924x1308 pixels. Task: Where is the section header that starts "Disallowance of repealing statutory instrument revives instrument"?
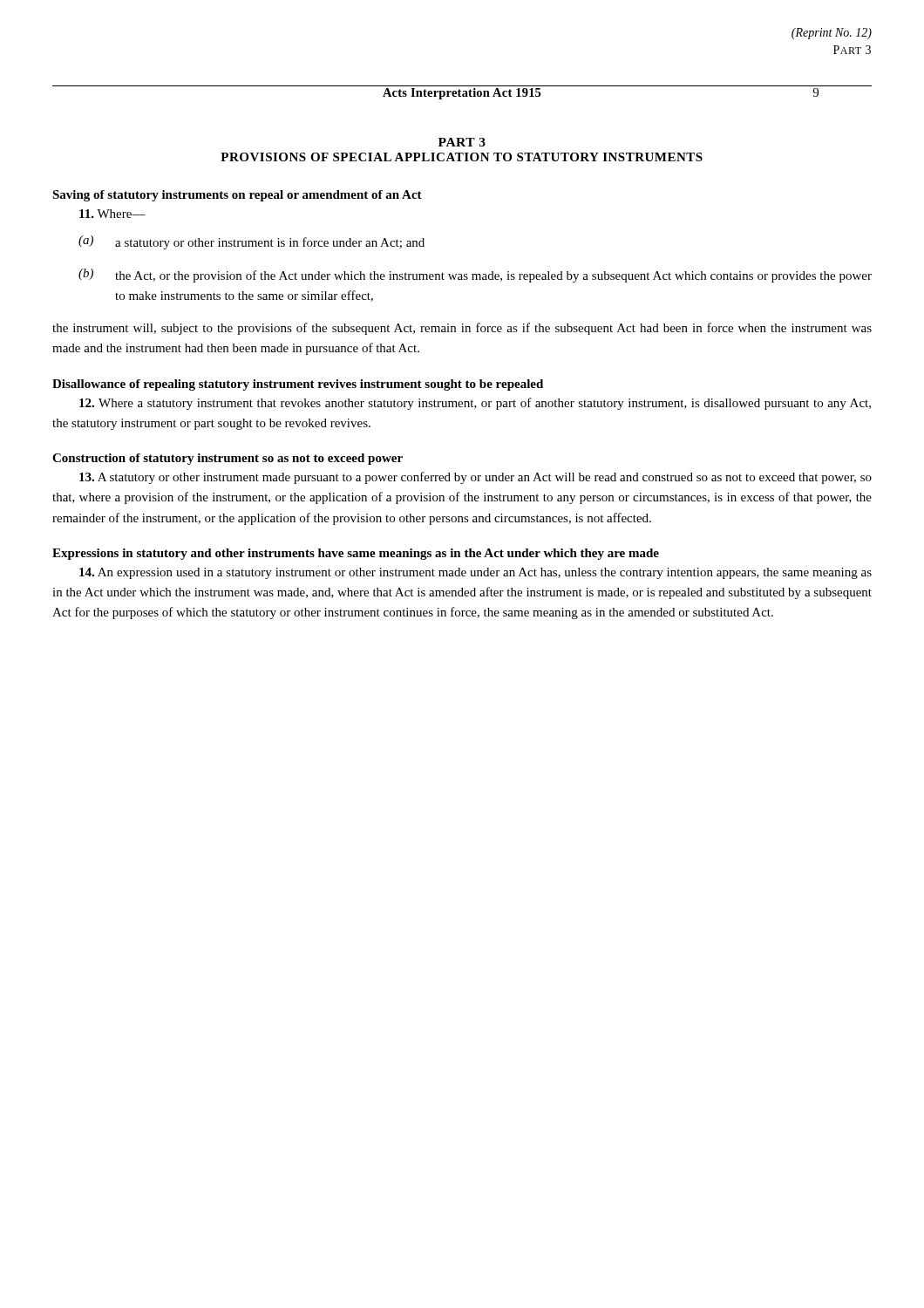coord(298,383)
